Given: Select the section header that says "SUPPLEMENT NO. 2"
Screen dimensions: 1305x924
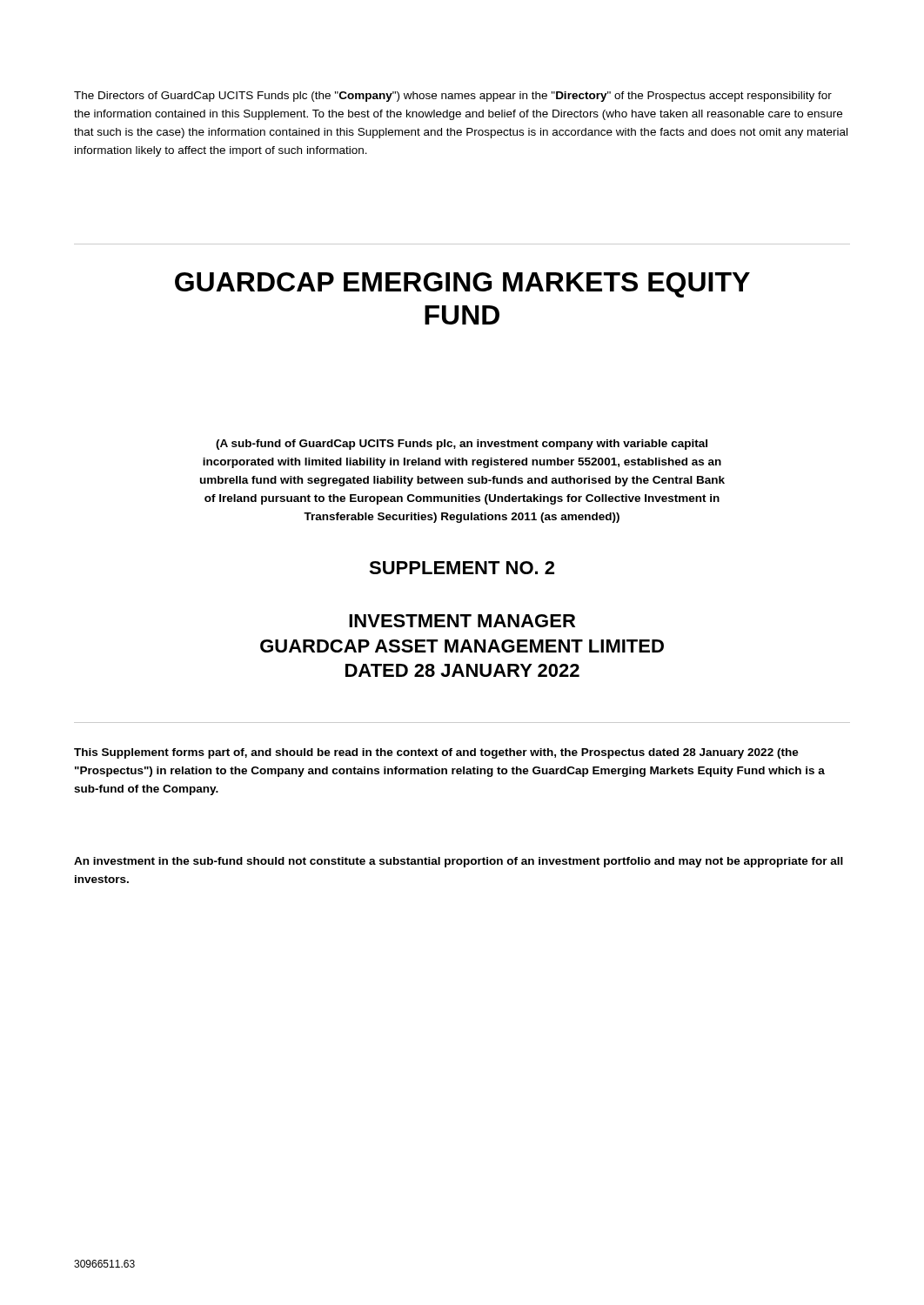Looking at the screenshot, I should pos(462,568).
